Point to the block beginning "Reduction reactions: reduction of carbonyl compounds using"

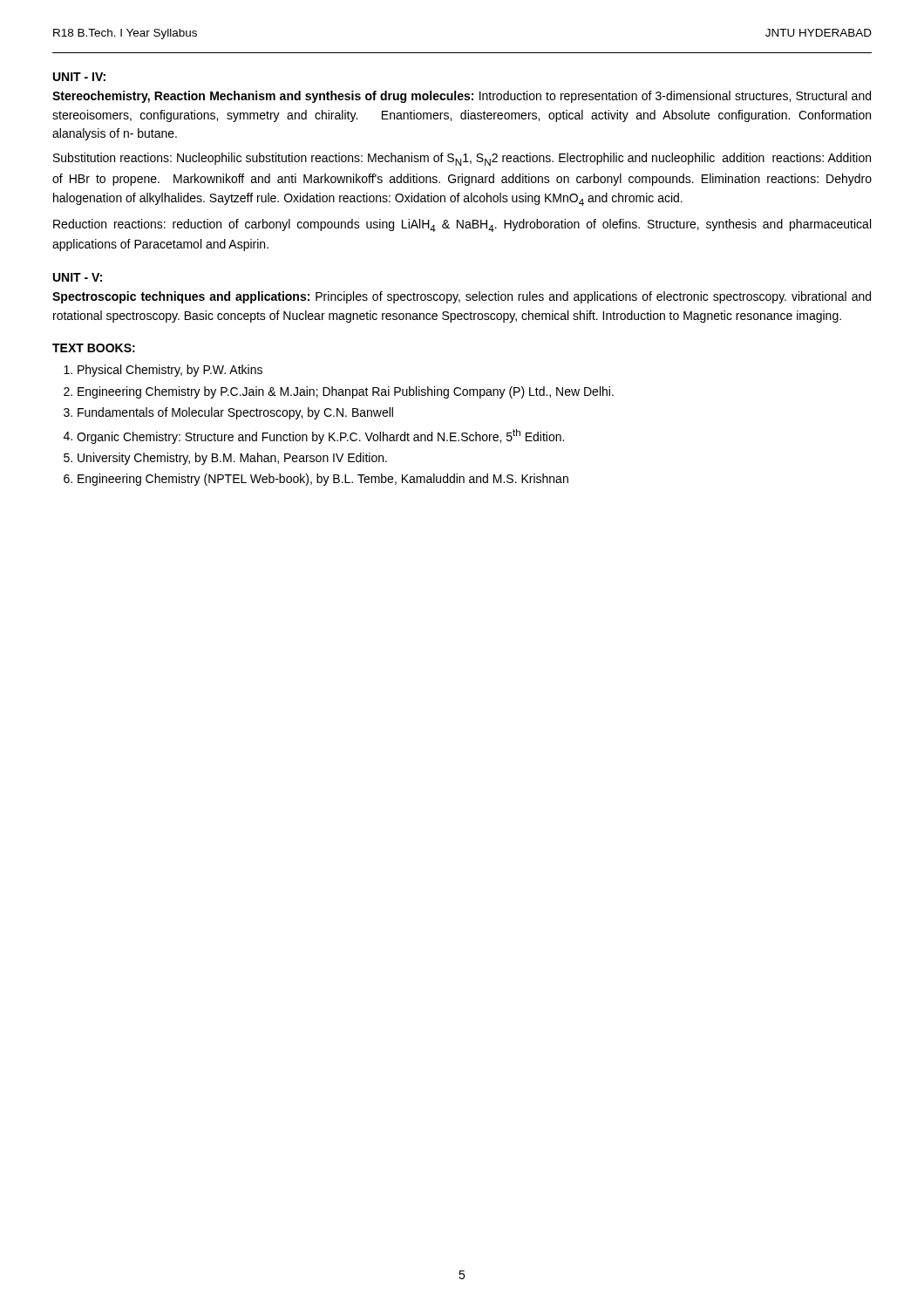[462, 234]
